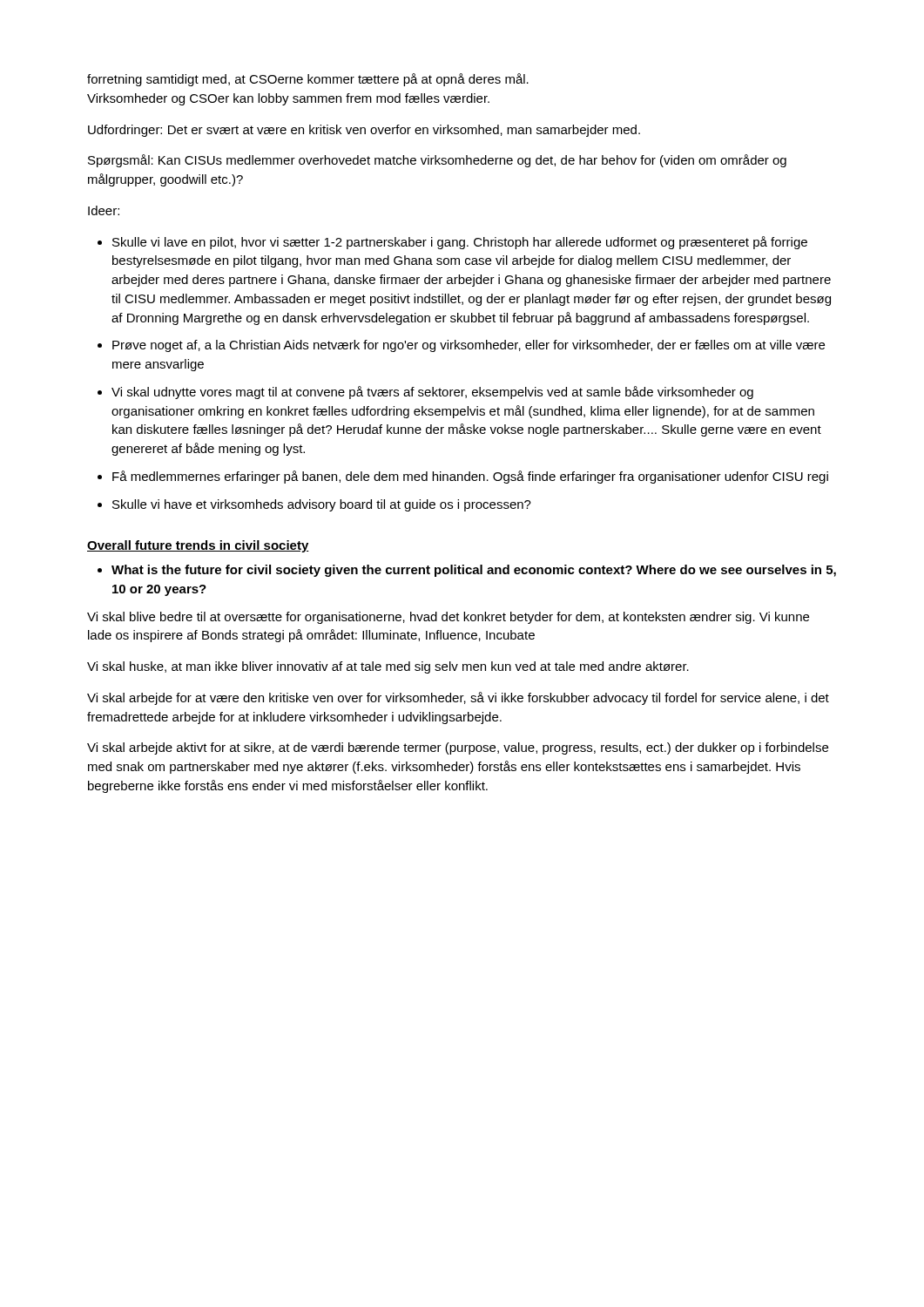Locate the text block with the text "Vi skal arbejde for at"
The image size is (924, 1307).
coord(458,707)
